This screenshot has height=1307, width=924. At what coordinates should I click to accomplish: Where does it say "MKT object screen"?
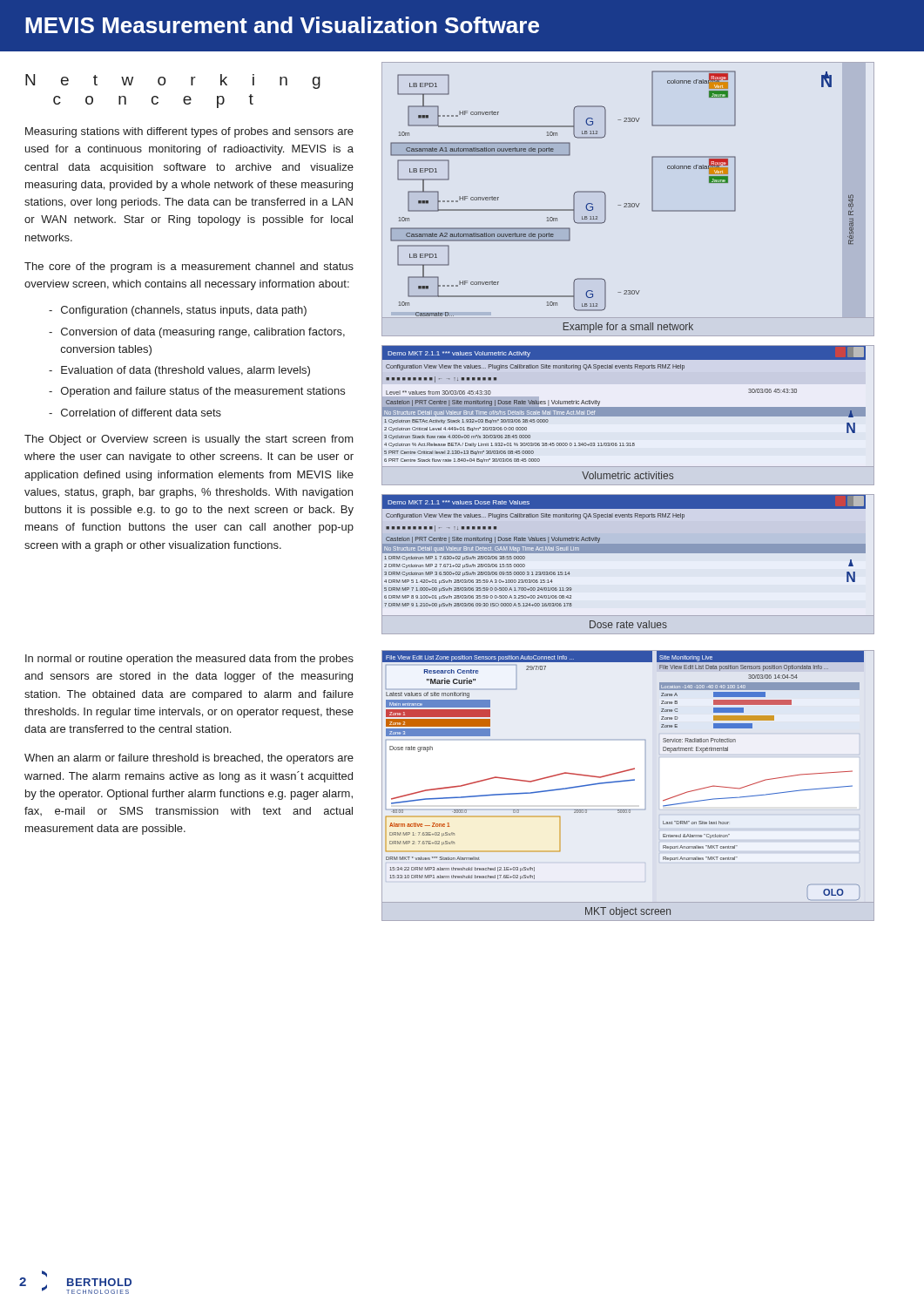point(628,911)
